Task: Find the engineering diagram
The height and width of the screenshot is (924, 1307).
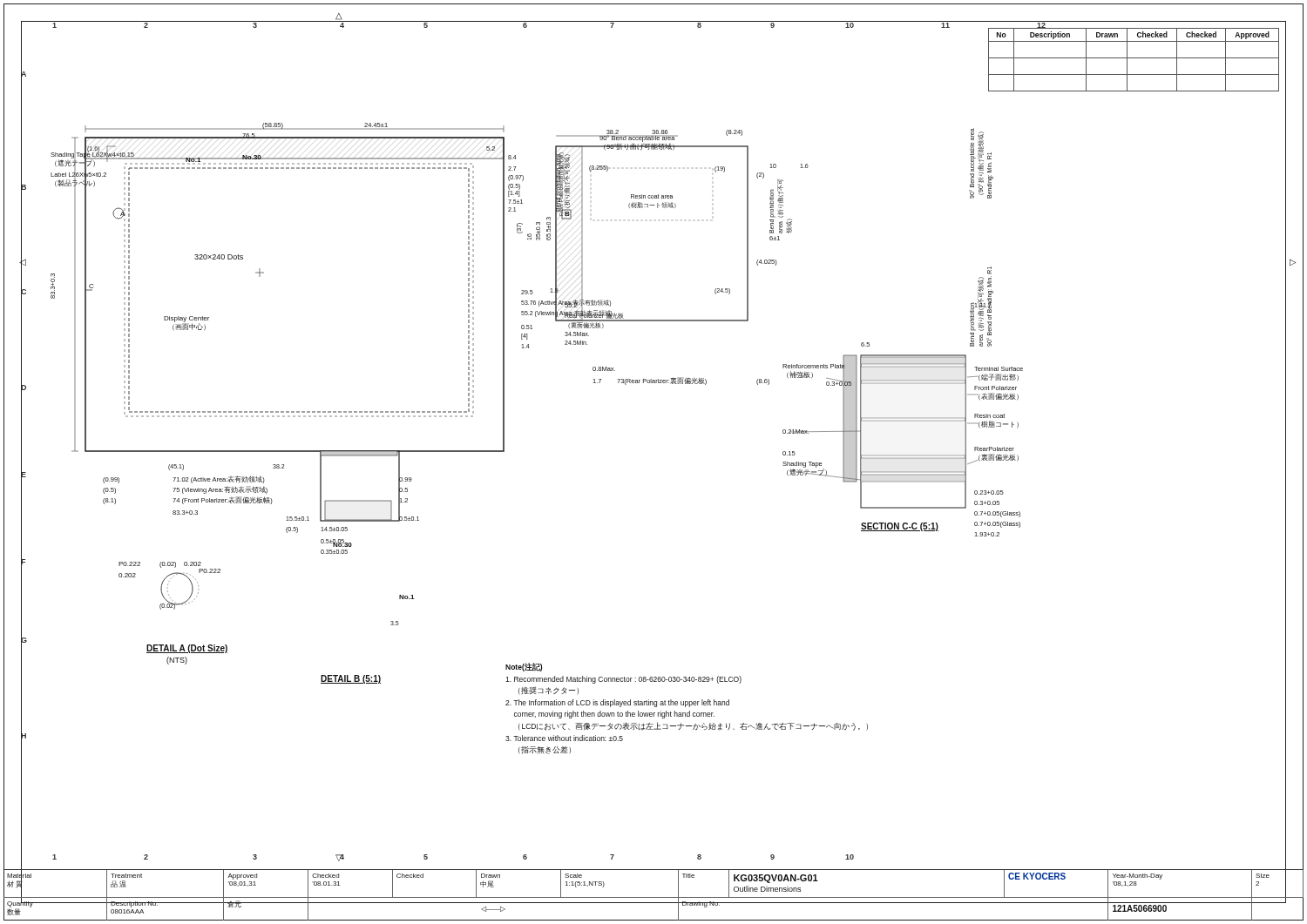Action: coord(504,438)
